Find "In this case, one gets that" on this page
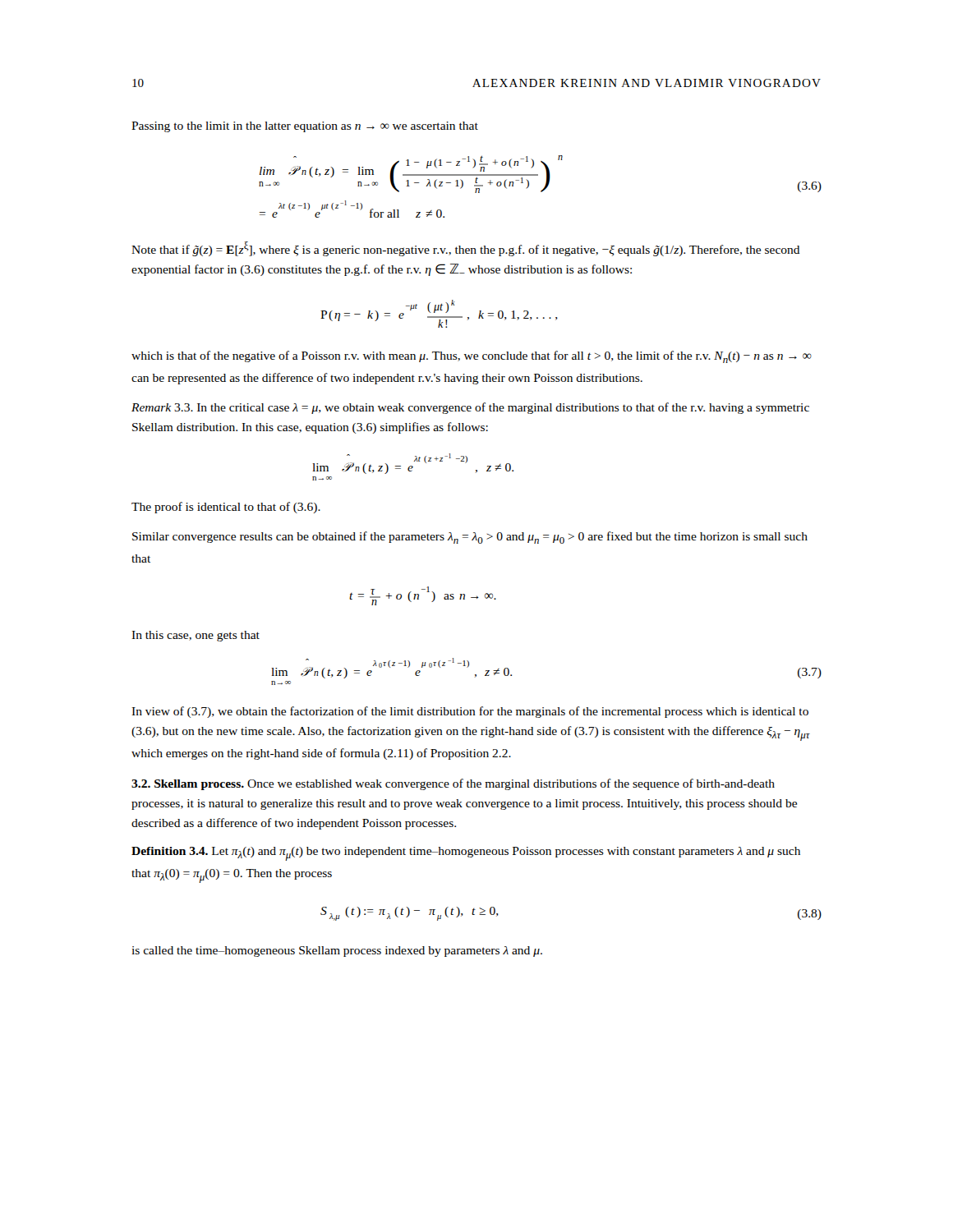Viewport: 953px width, 1232px height. (x=195, y=634)
